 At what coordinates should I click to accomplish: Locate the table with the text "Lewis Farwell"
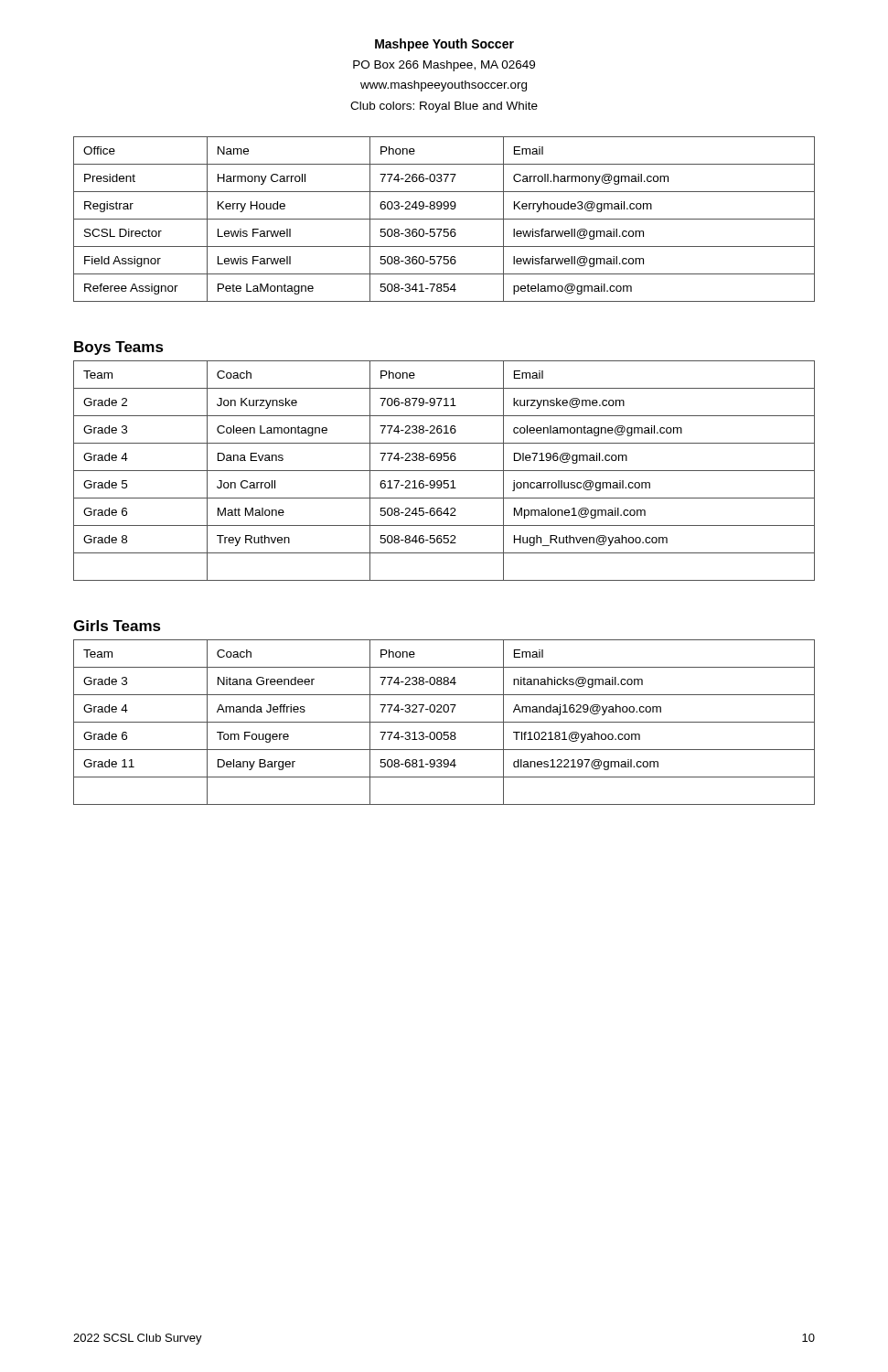444,219
